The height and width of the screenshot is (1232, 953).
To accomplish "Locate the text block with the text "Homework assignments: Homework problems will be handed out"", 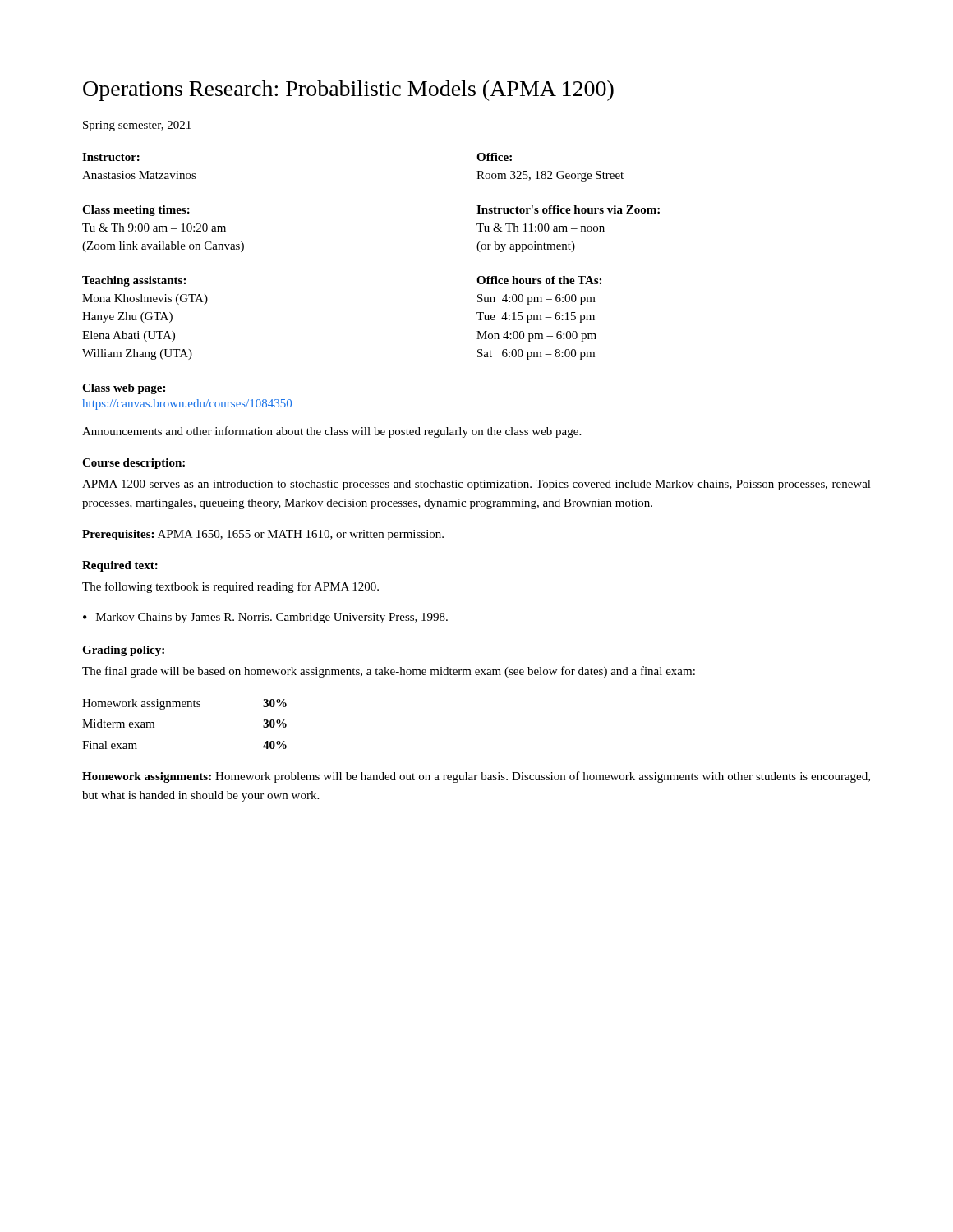I will click(x=476, y=786).
